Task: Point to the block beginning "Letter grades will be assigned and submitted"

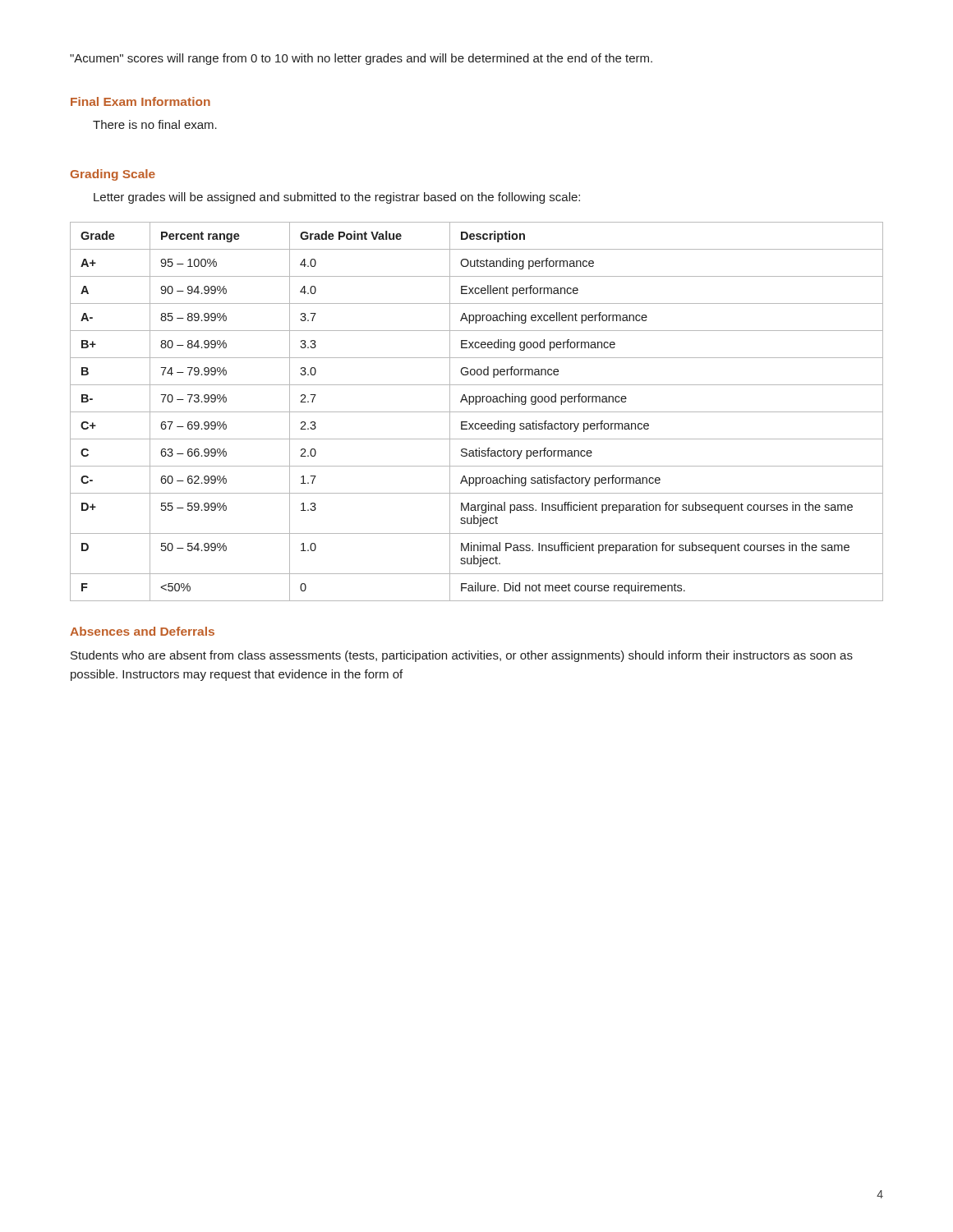Action: 337,197
